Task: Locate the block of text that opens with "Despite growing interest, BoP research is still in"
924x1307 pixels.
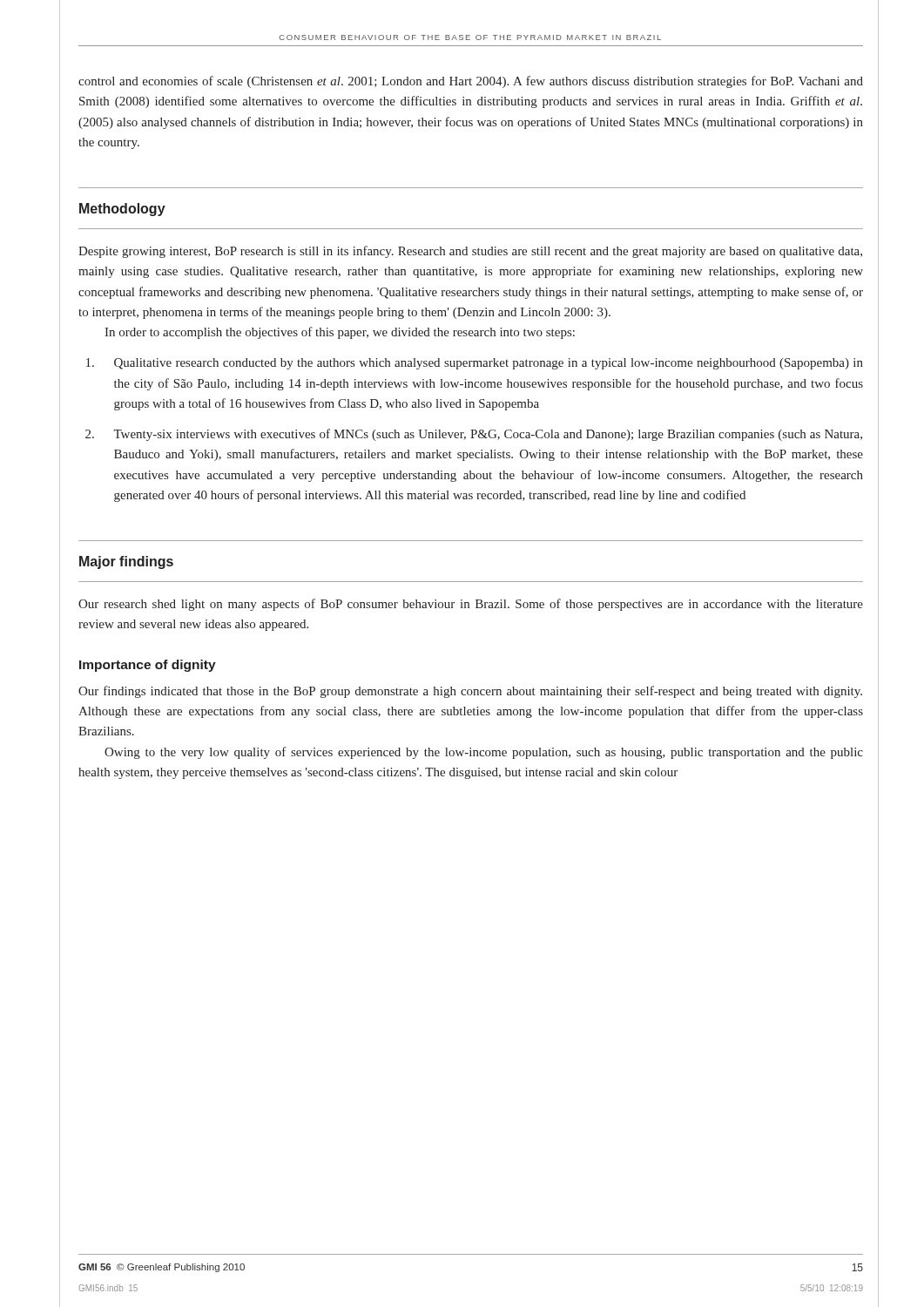Action: tap(471, 281)
